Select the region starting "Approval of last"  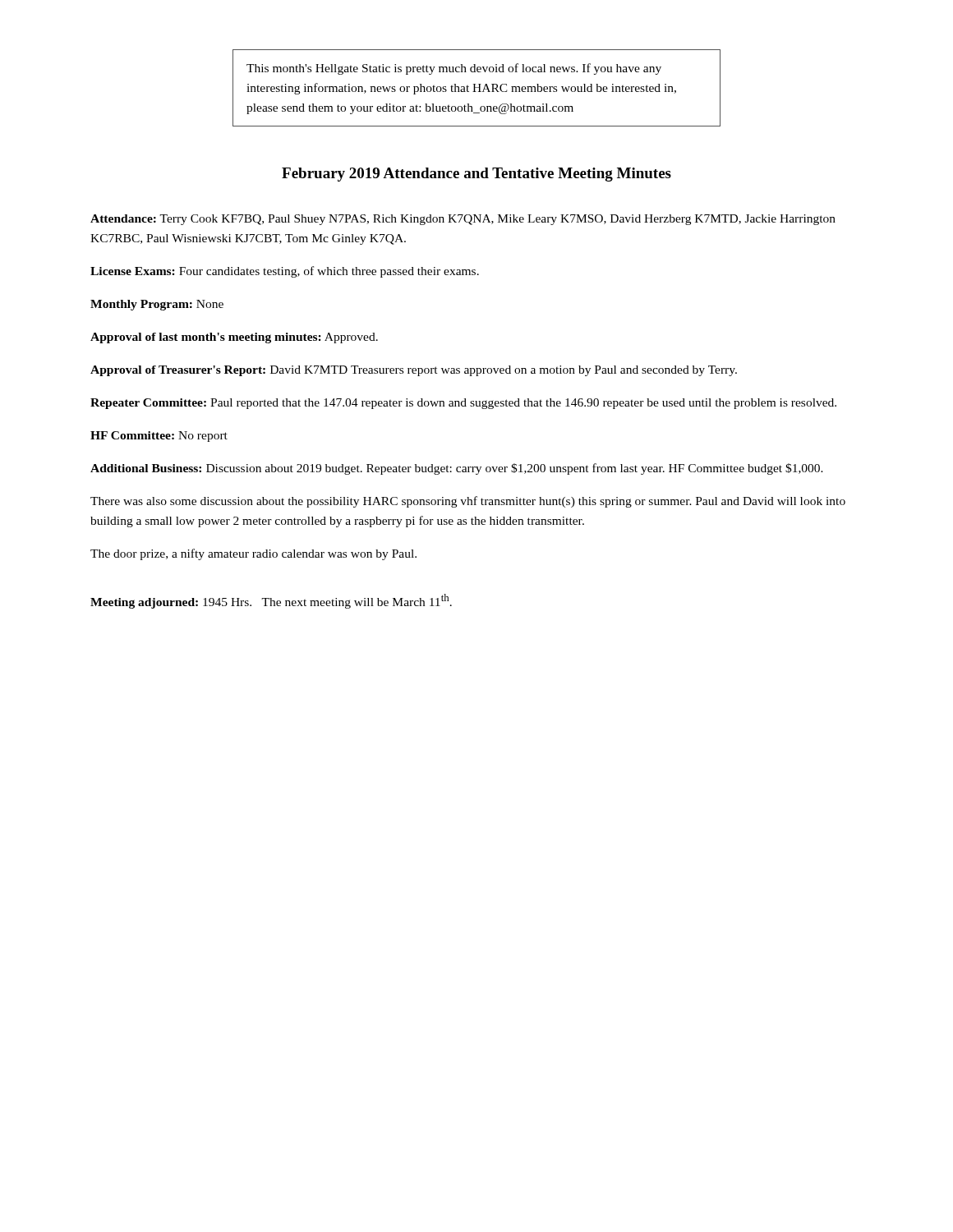(234, 336)
